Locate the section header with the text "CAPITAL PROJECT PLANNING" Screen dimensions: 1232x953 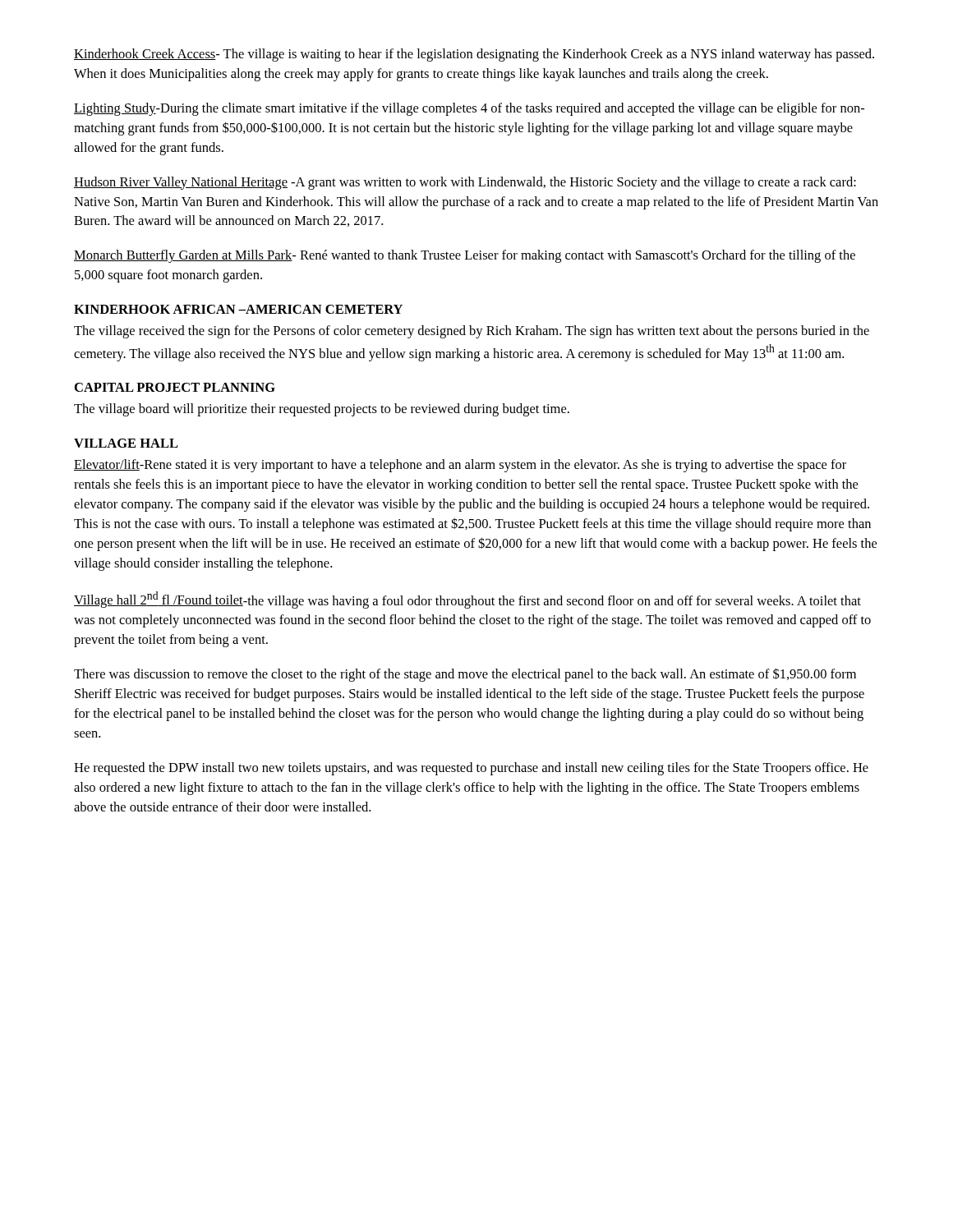point(175,388)
